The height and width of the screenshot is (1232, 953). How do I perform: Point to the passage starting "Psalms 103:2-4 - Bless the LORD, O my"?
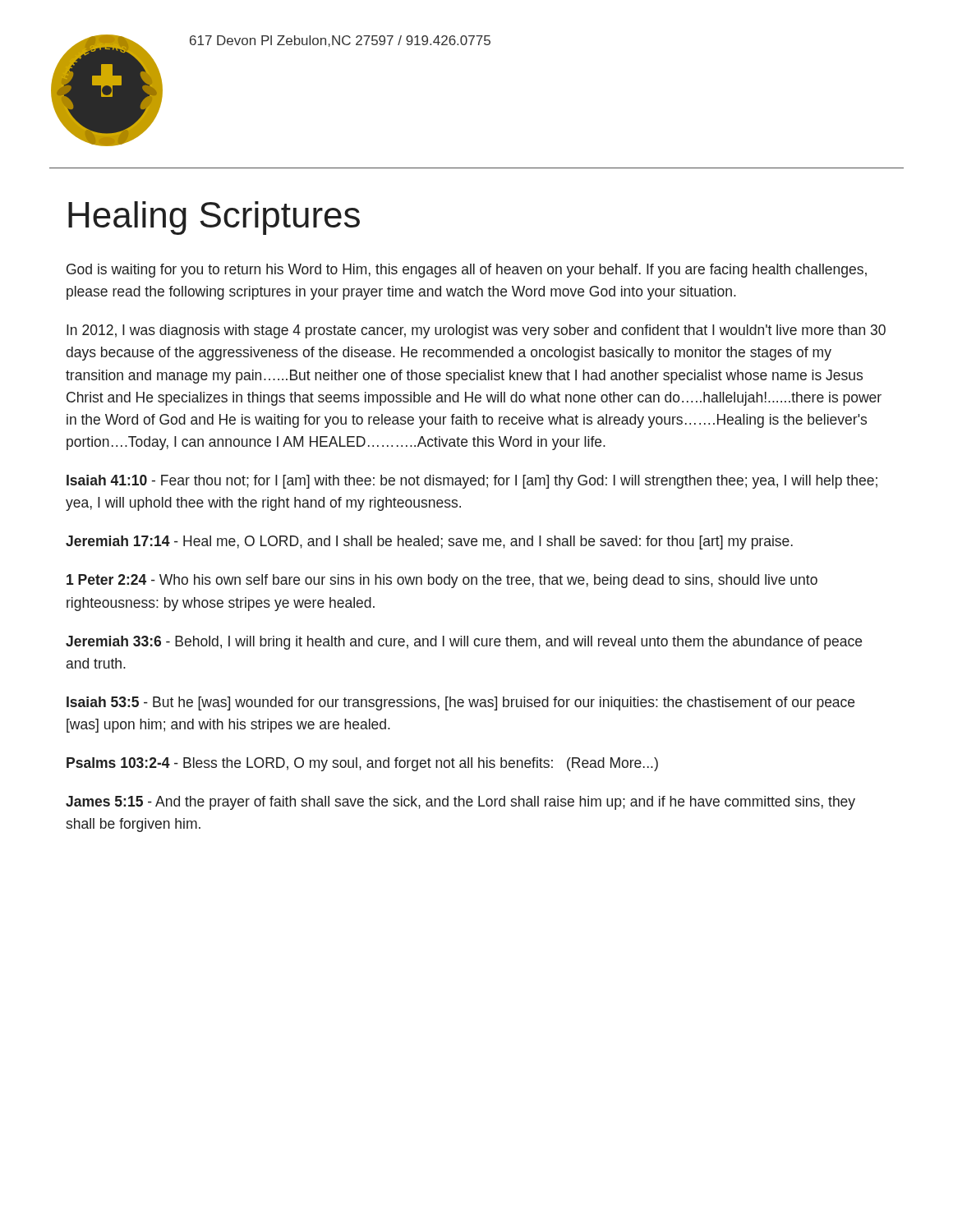[x=362, y=763]
